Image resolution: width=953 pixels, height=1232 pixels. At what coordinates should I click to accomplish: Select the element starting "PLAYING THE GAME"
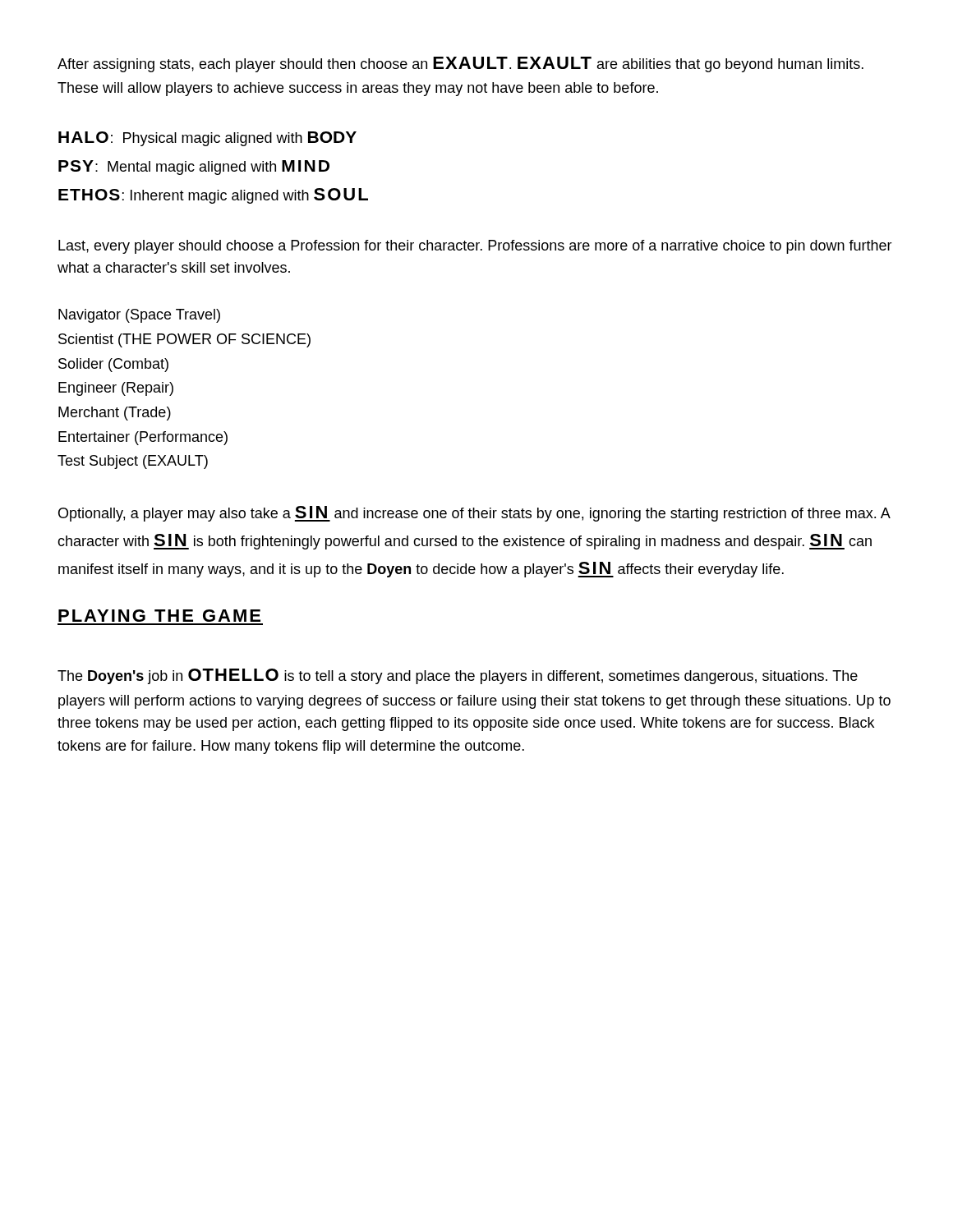tap(160, 616)
